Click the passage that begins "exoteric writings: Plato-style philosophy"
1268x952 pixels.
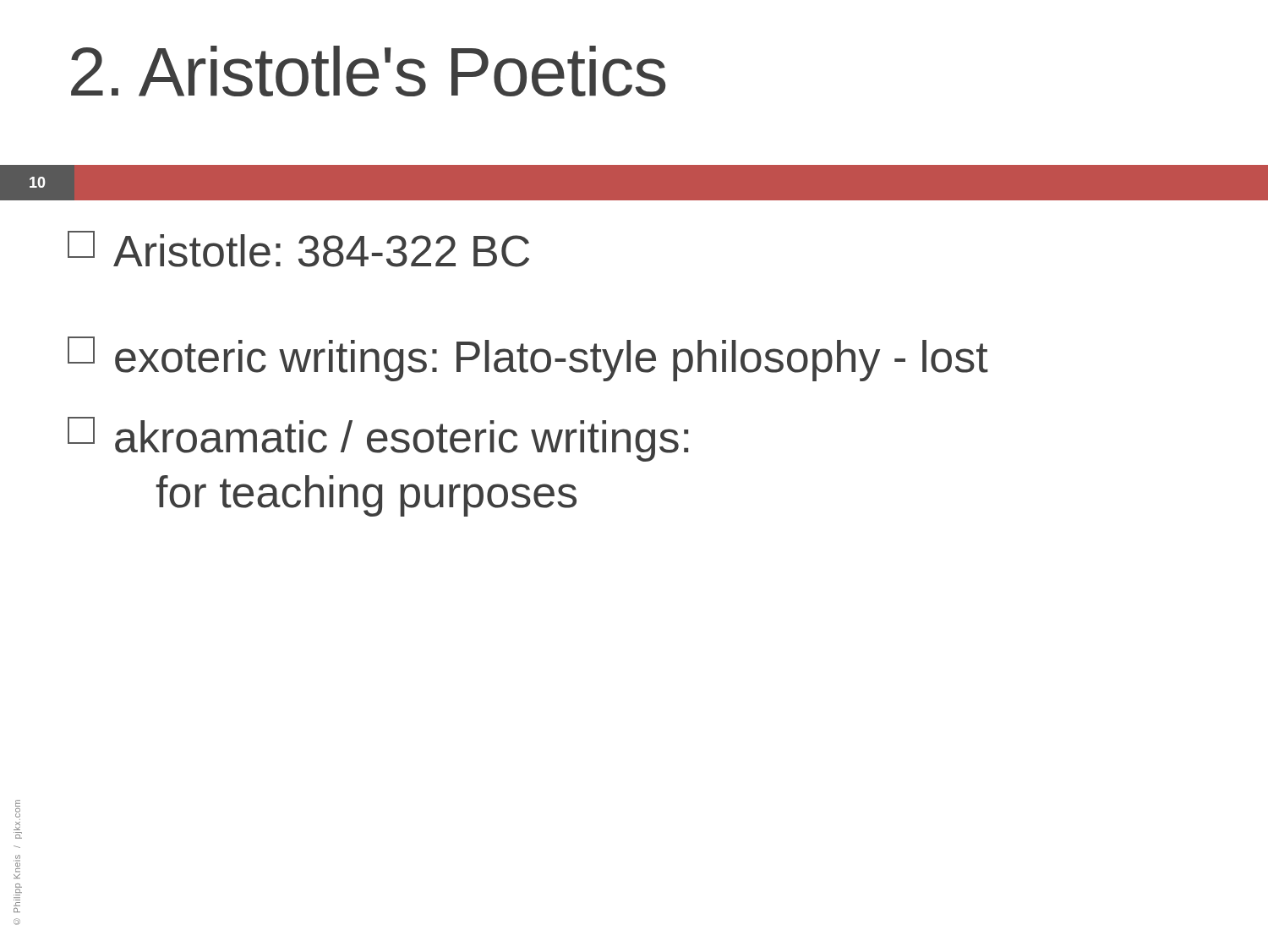point(528,357)
